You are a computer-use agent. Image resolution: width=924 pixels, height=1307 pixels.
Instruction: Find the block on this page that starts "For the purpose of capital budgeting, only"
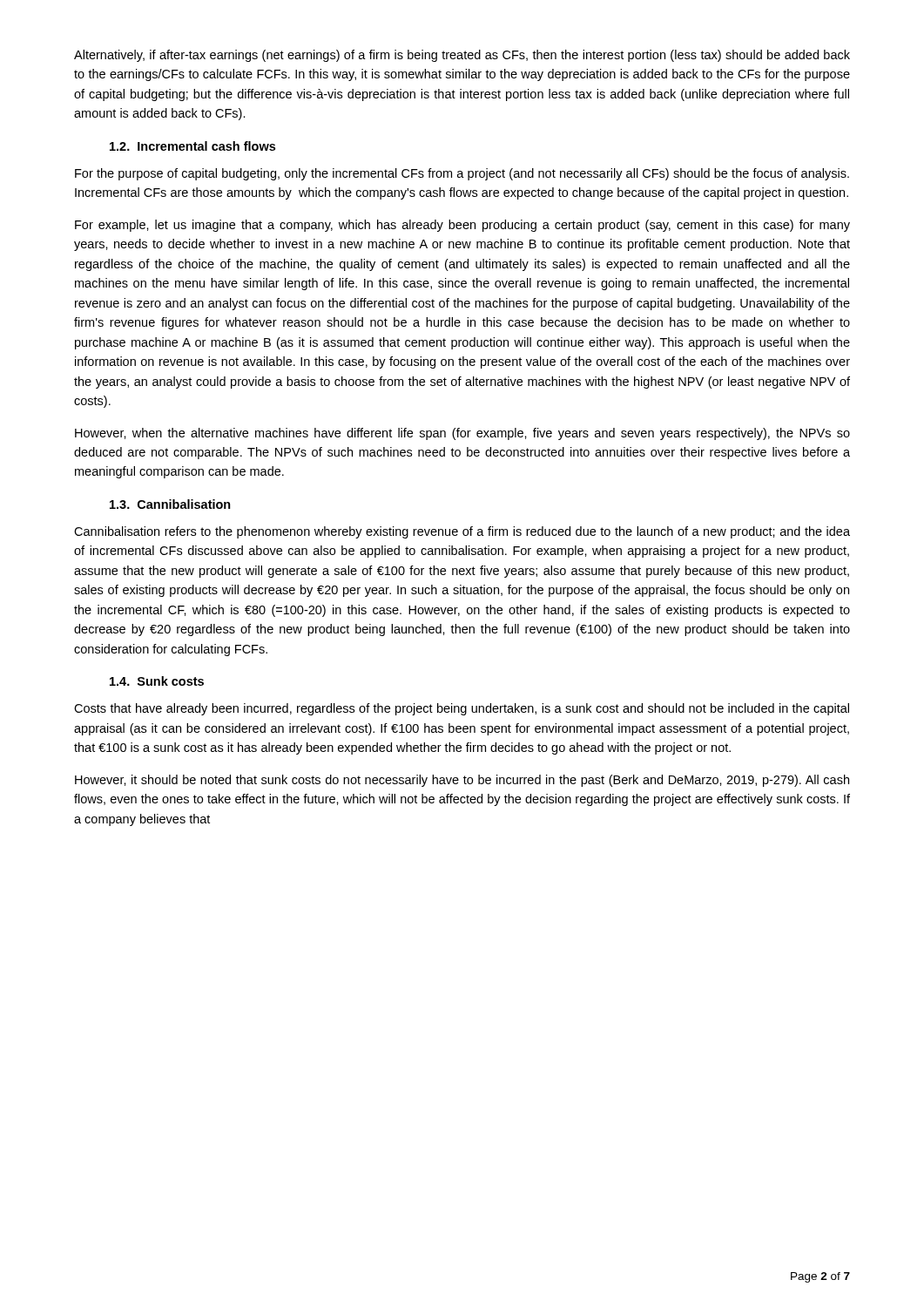pos(462,183)
